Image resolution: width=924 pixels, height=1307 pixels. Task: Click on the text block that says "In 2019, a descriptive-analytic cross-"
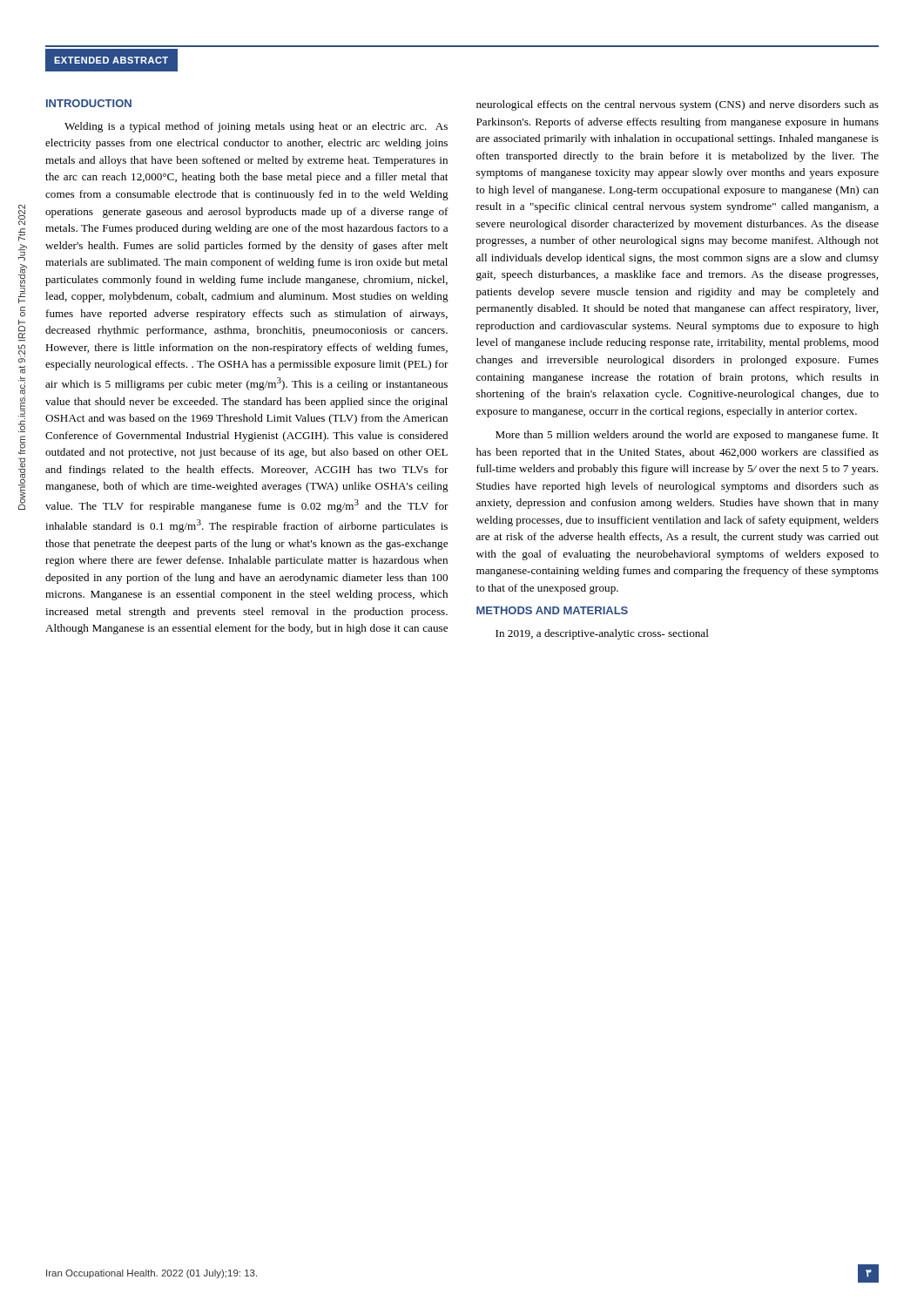[x=592, y=634]
